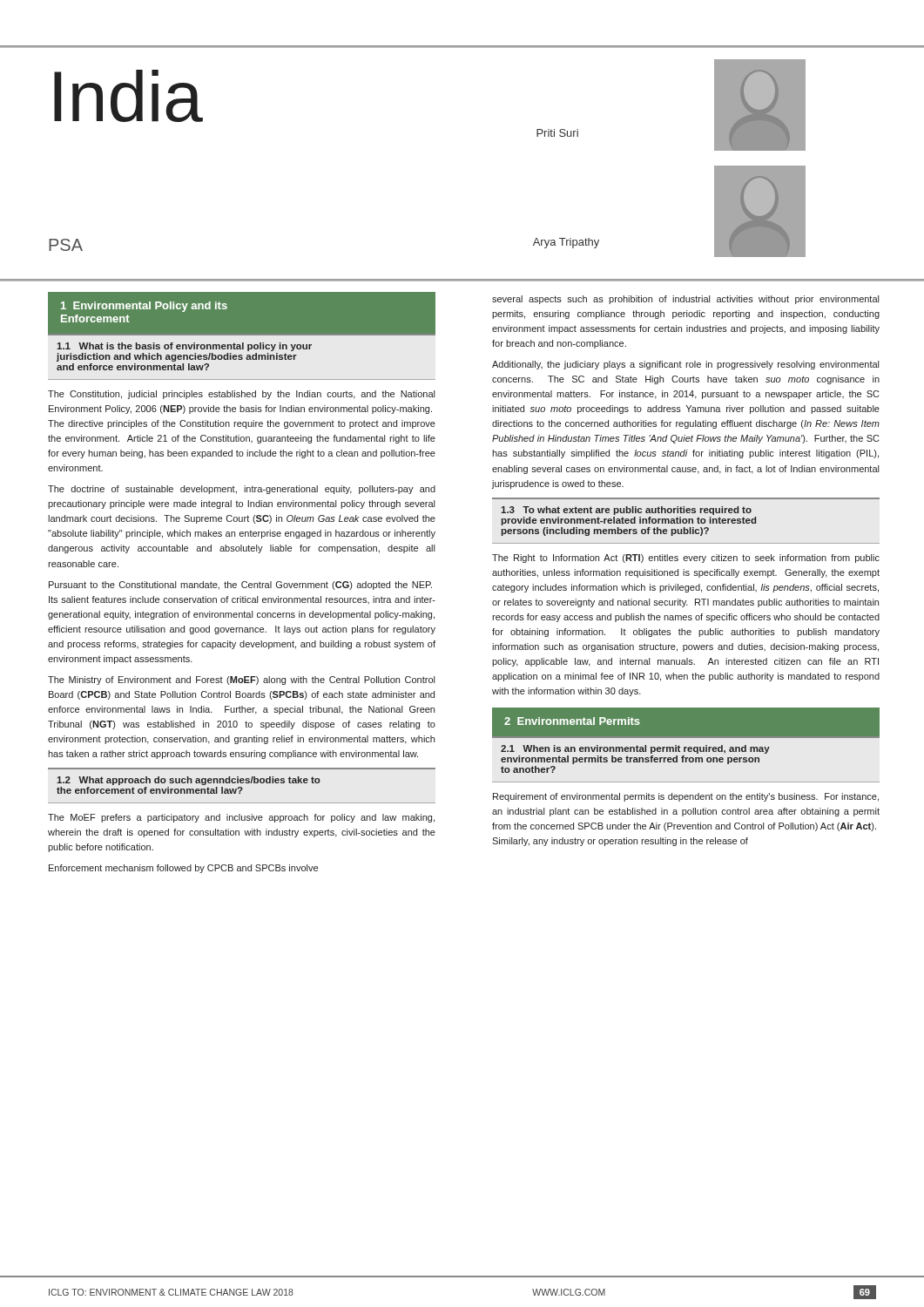Point to the text starting "1.1 What is the basis of environmental"
This screenshot has width=924, height=1307.
pos(184,356)
